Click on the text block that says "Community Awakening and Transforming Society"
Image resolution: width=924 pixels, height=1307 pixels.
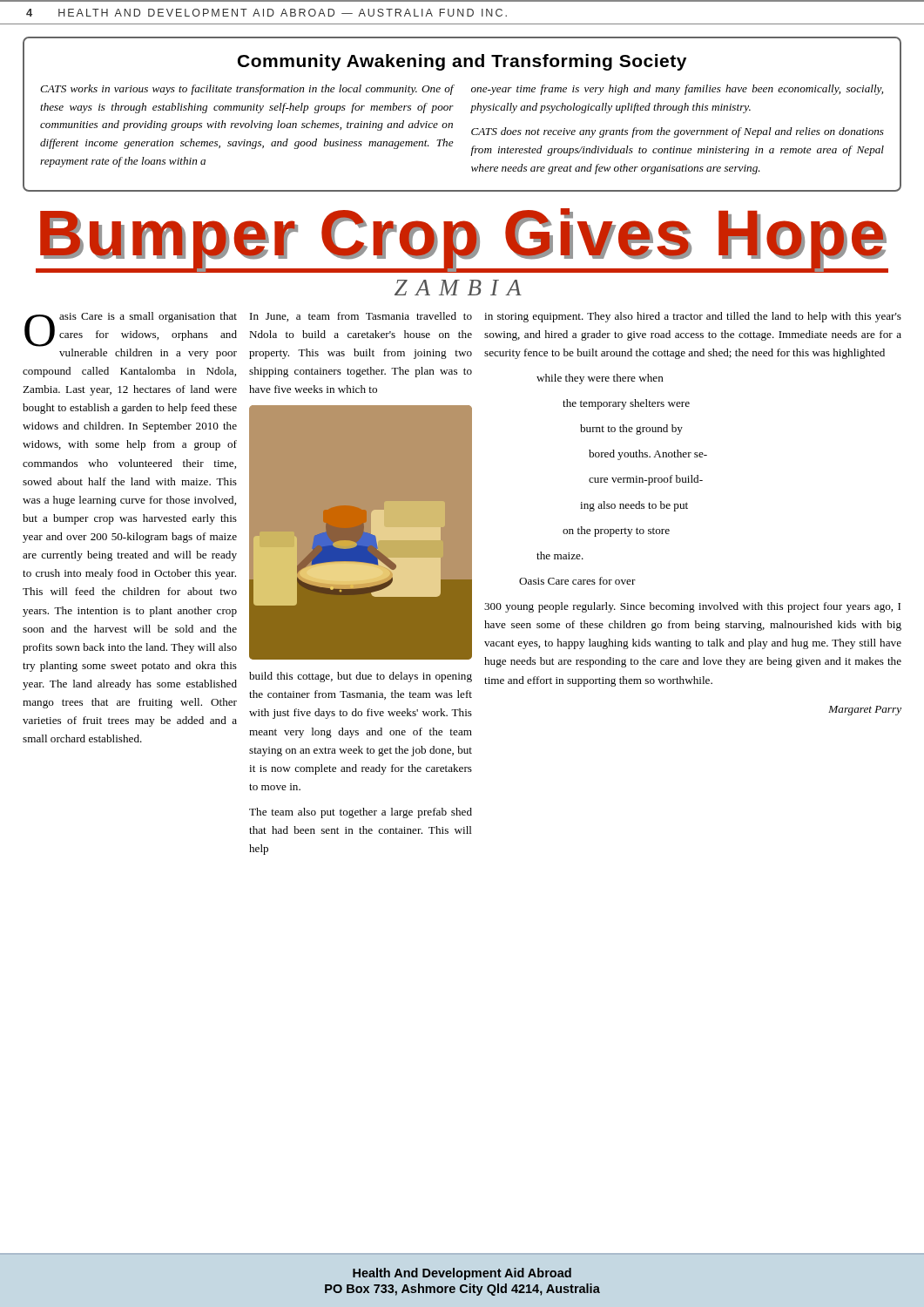462,114
